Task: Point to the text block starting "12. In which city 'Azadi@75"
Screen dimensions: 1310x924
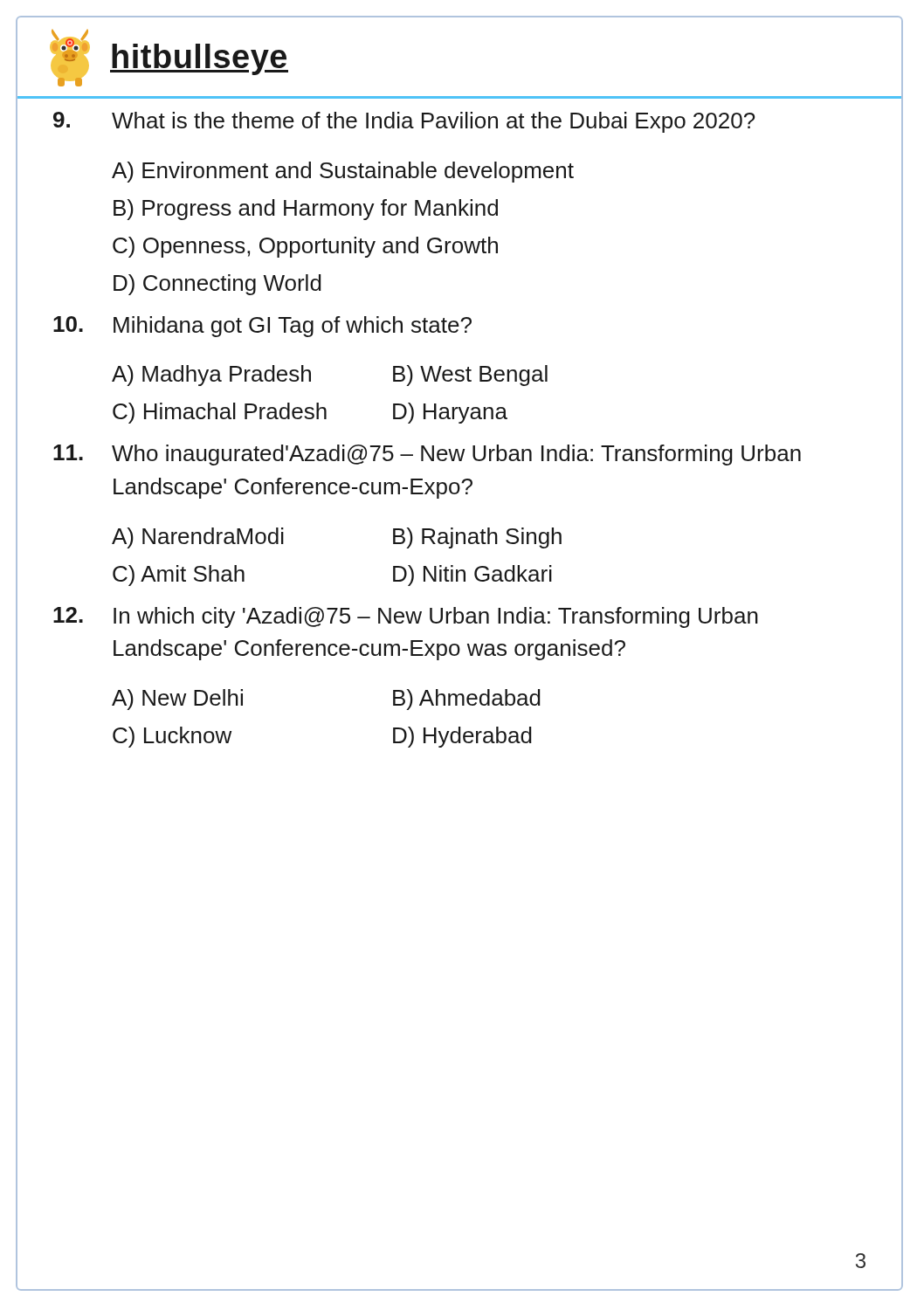Action: click(x=459, y=633)
